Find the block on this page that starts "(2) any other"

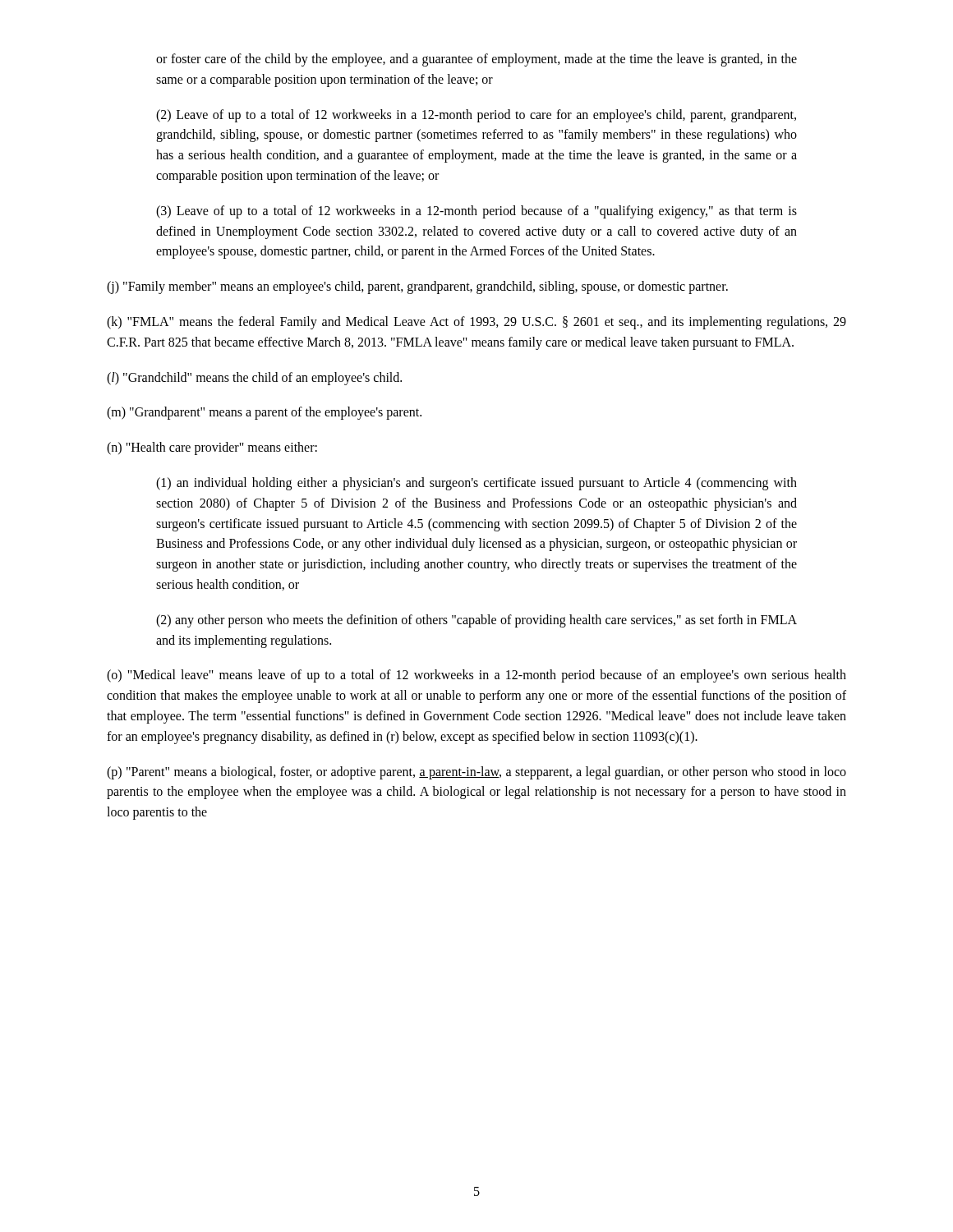tap(476, 630)
